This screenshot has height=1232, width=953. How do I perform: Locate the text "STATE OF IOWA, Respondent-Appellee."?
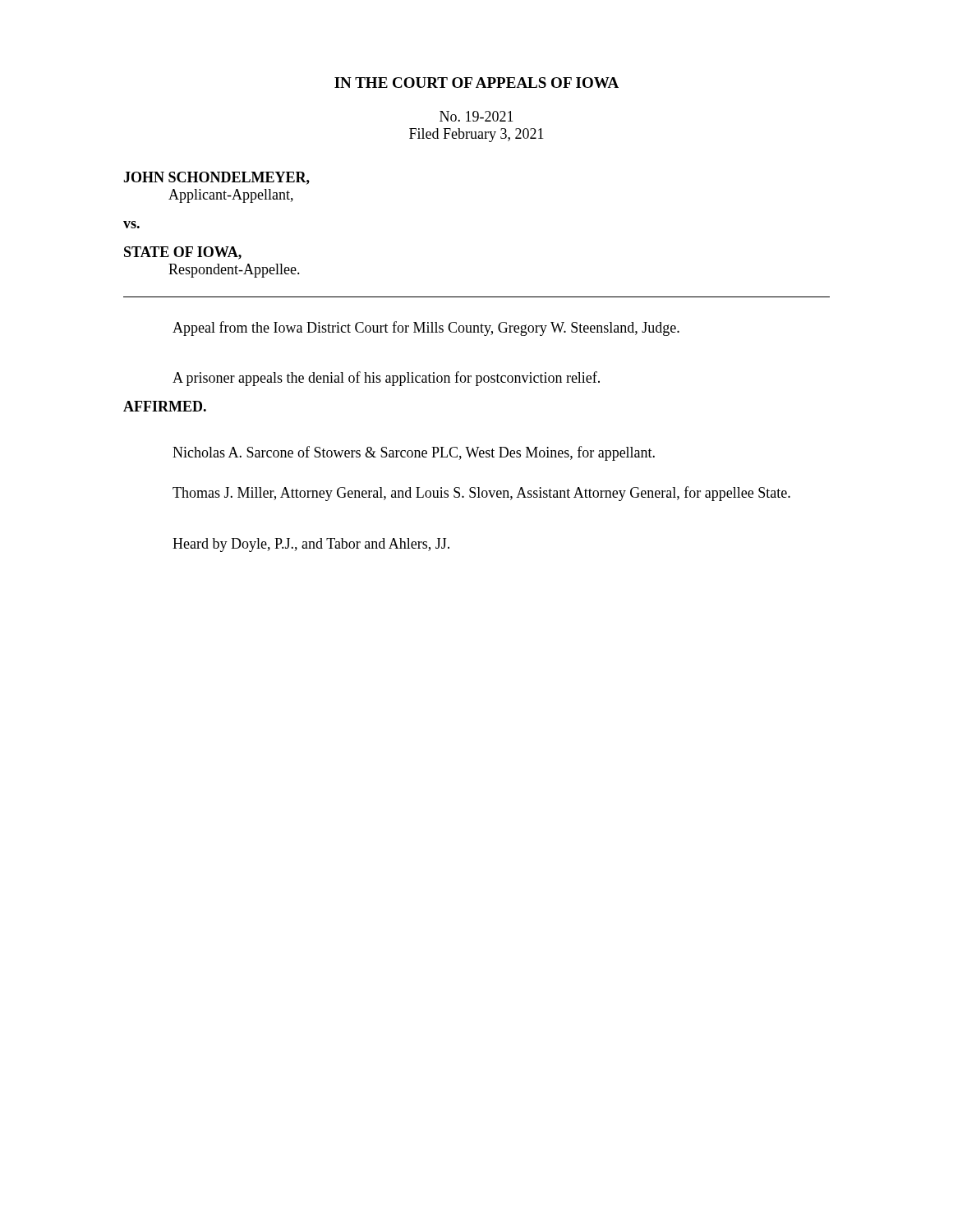coord(183,253)
